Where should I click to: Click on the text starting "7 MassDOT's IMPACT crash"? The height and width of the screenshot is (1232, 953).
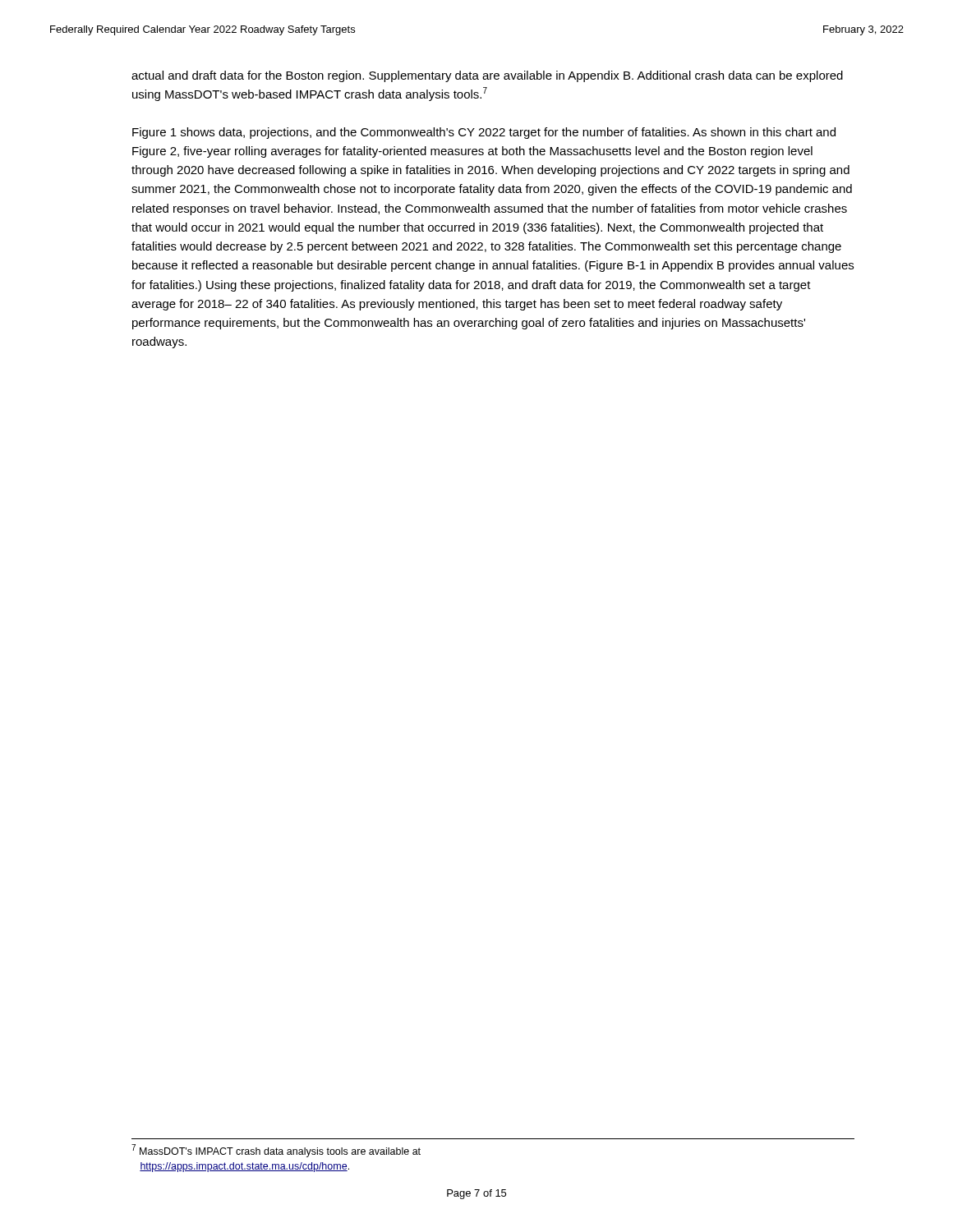[x=276, y=1158]
